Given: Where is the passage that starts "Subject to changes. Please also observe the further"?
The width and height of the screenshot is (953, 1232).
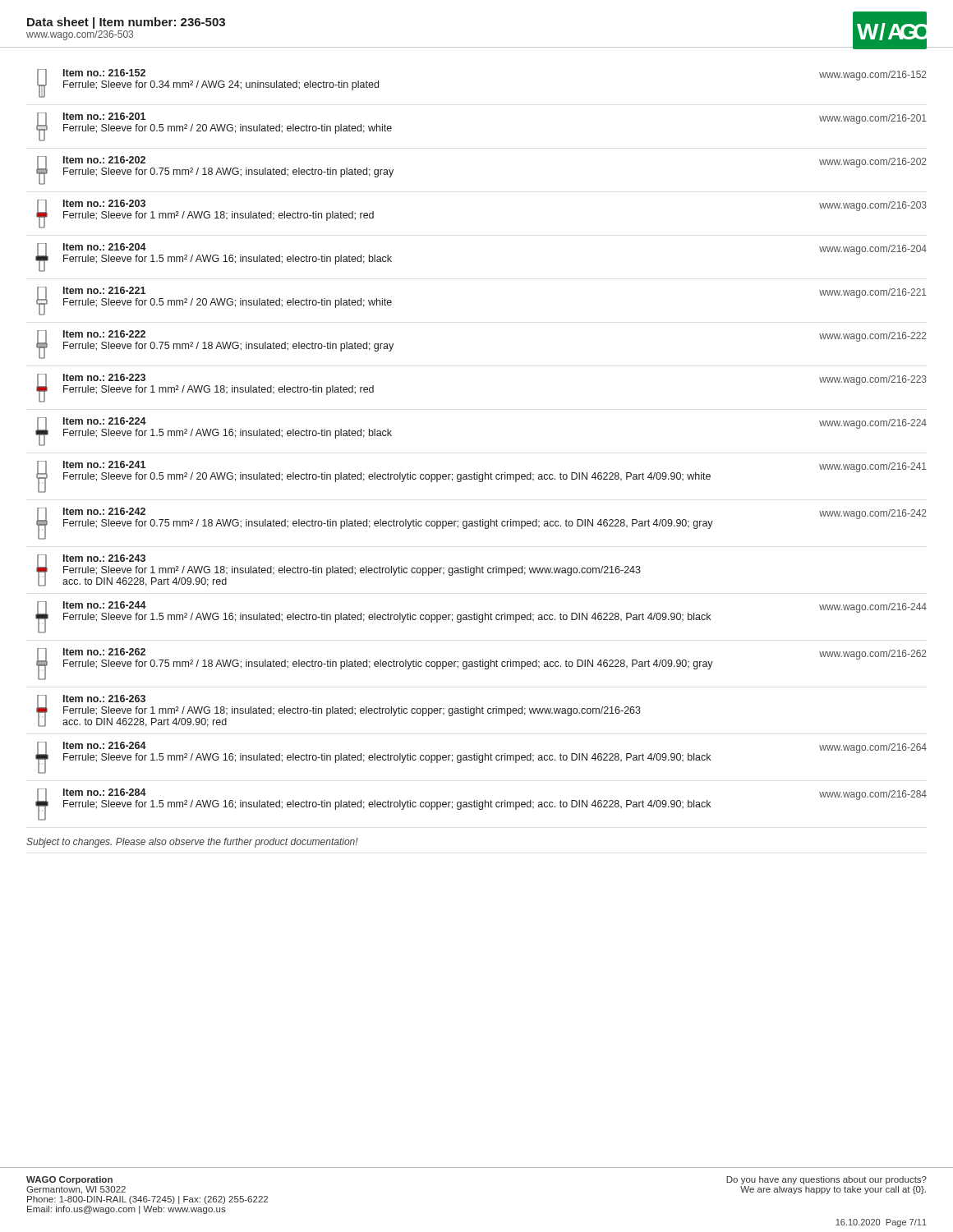Looking at the screenshot, I should (x=192, y=842).
